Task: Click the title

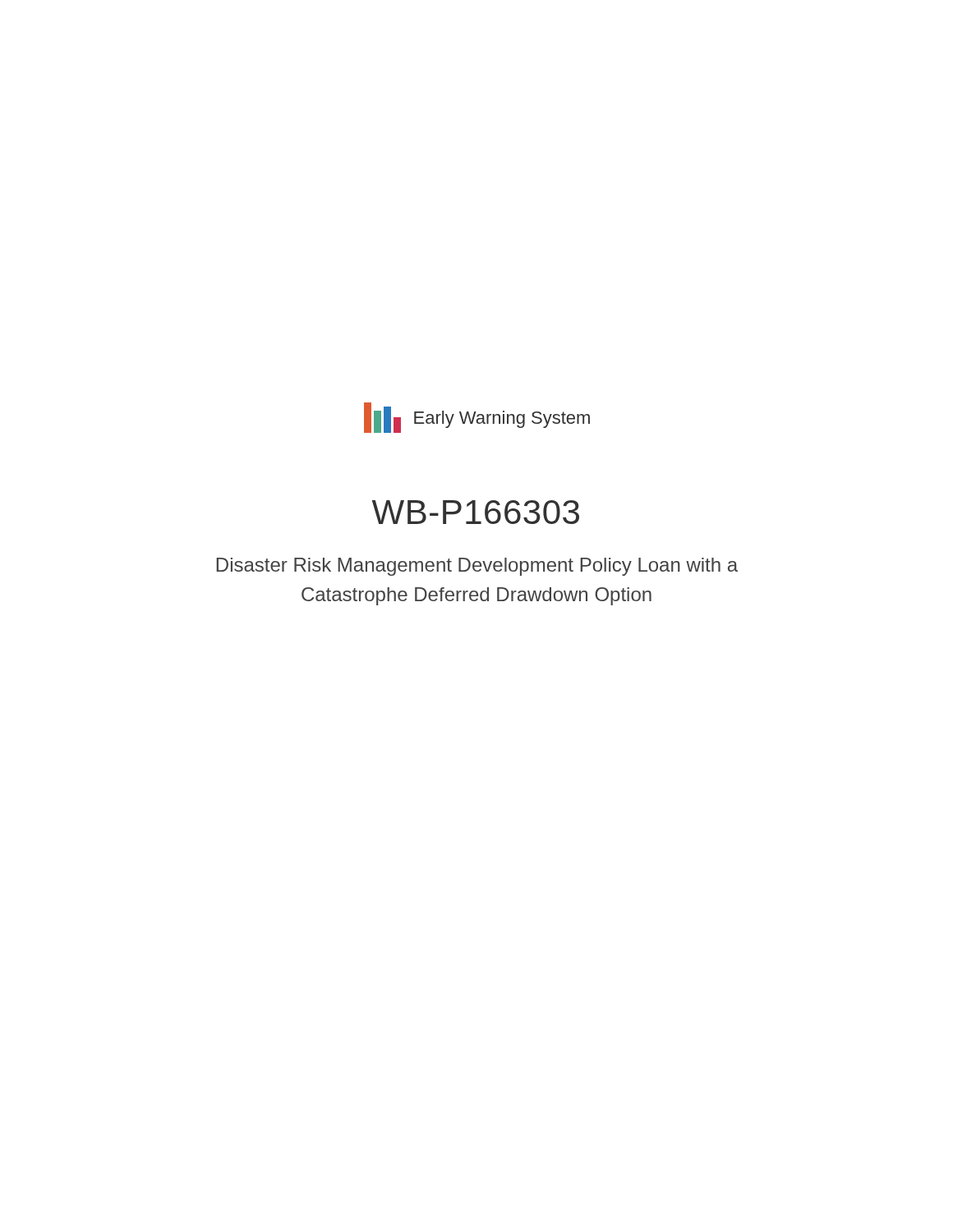Action: coord(476,512)
